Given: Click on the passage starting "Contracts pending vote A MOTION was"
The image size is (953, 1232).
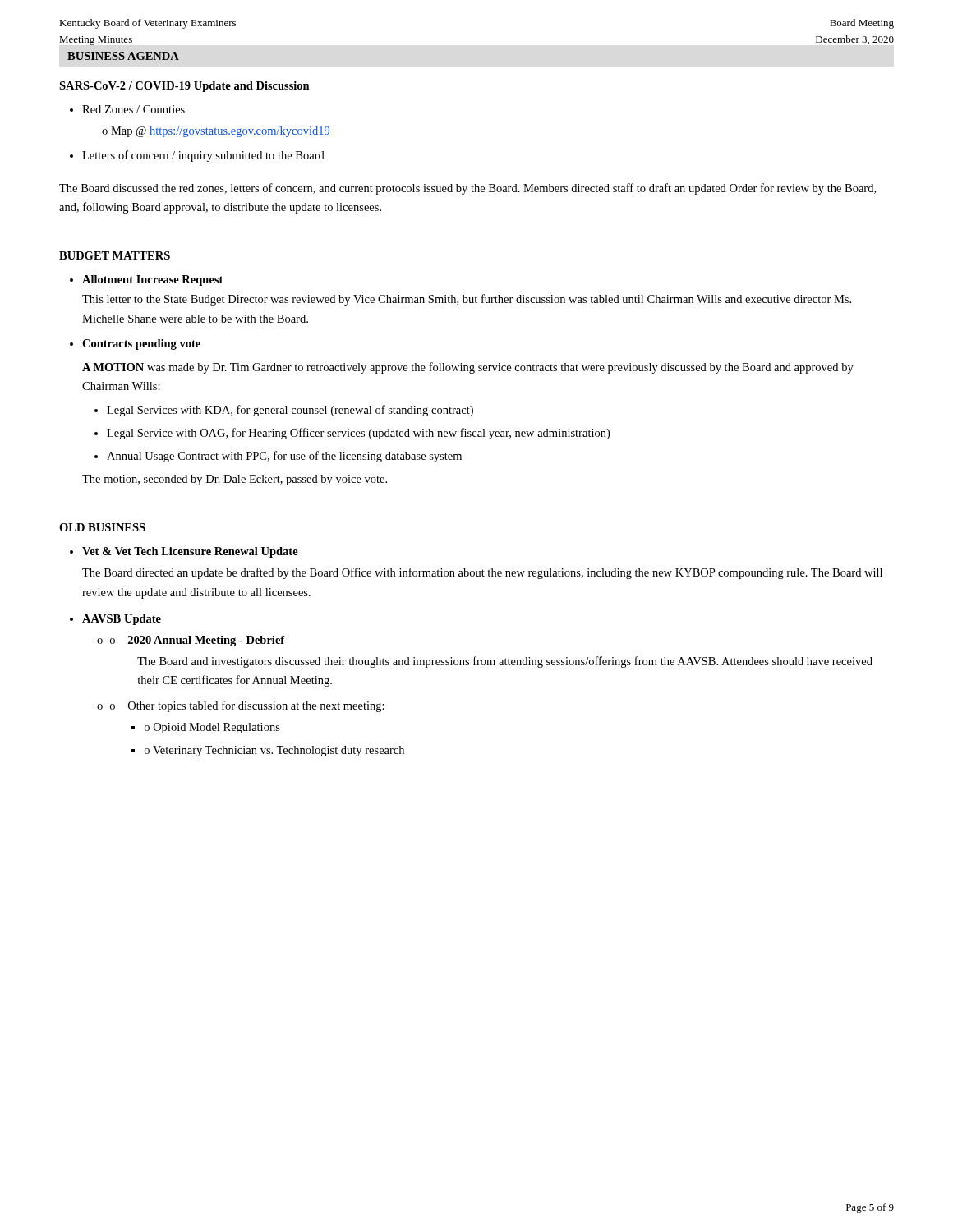Looking at the screenshot, I should [x=476, y=412].
